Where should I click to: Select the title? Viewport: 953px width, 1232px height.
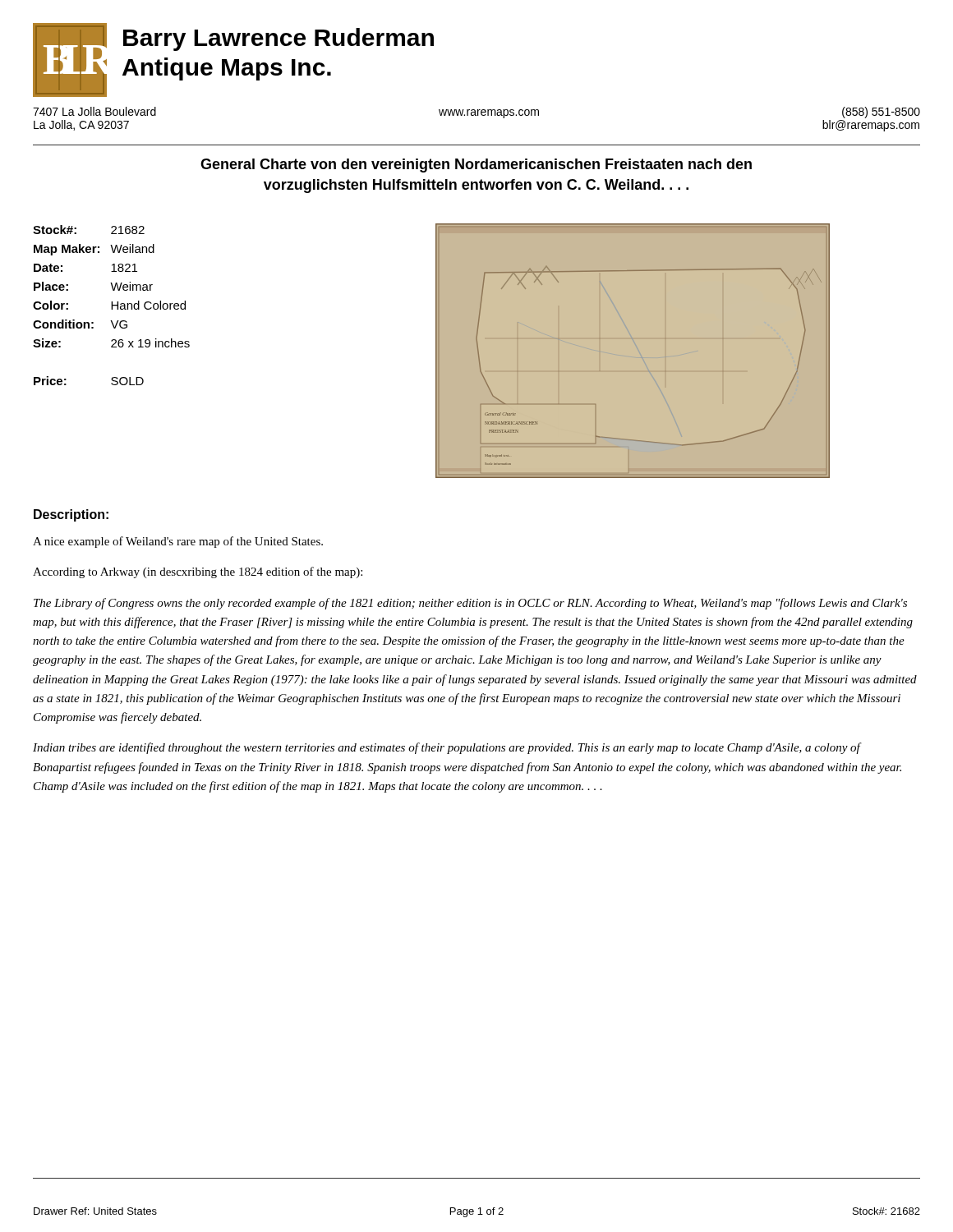(x=476, y=175)
